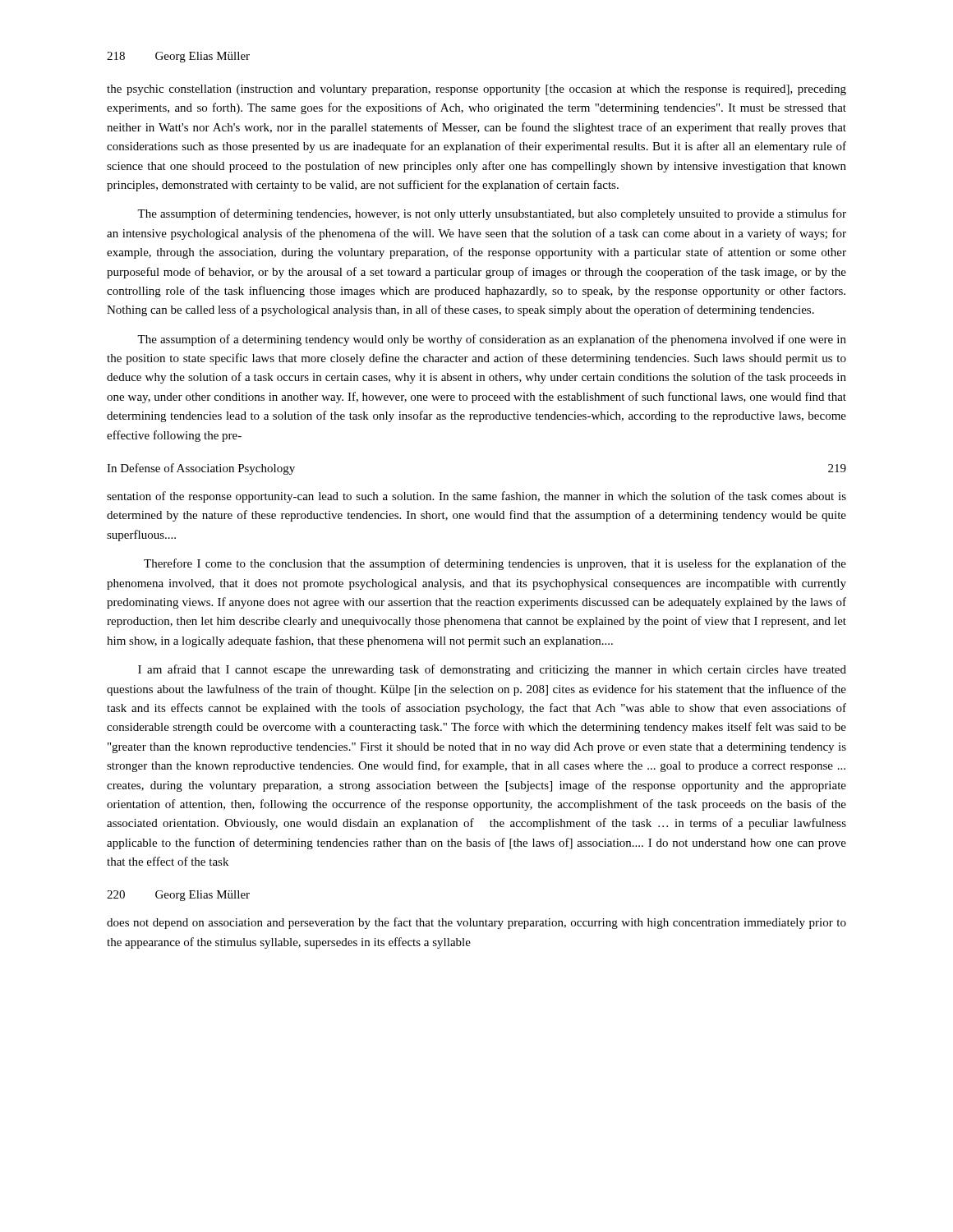Locate the block starting "the psychic constellation (instruction"
953x1232 pixels.
coord(476,137)
